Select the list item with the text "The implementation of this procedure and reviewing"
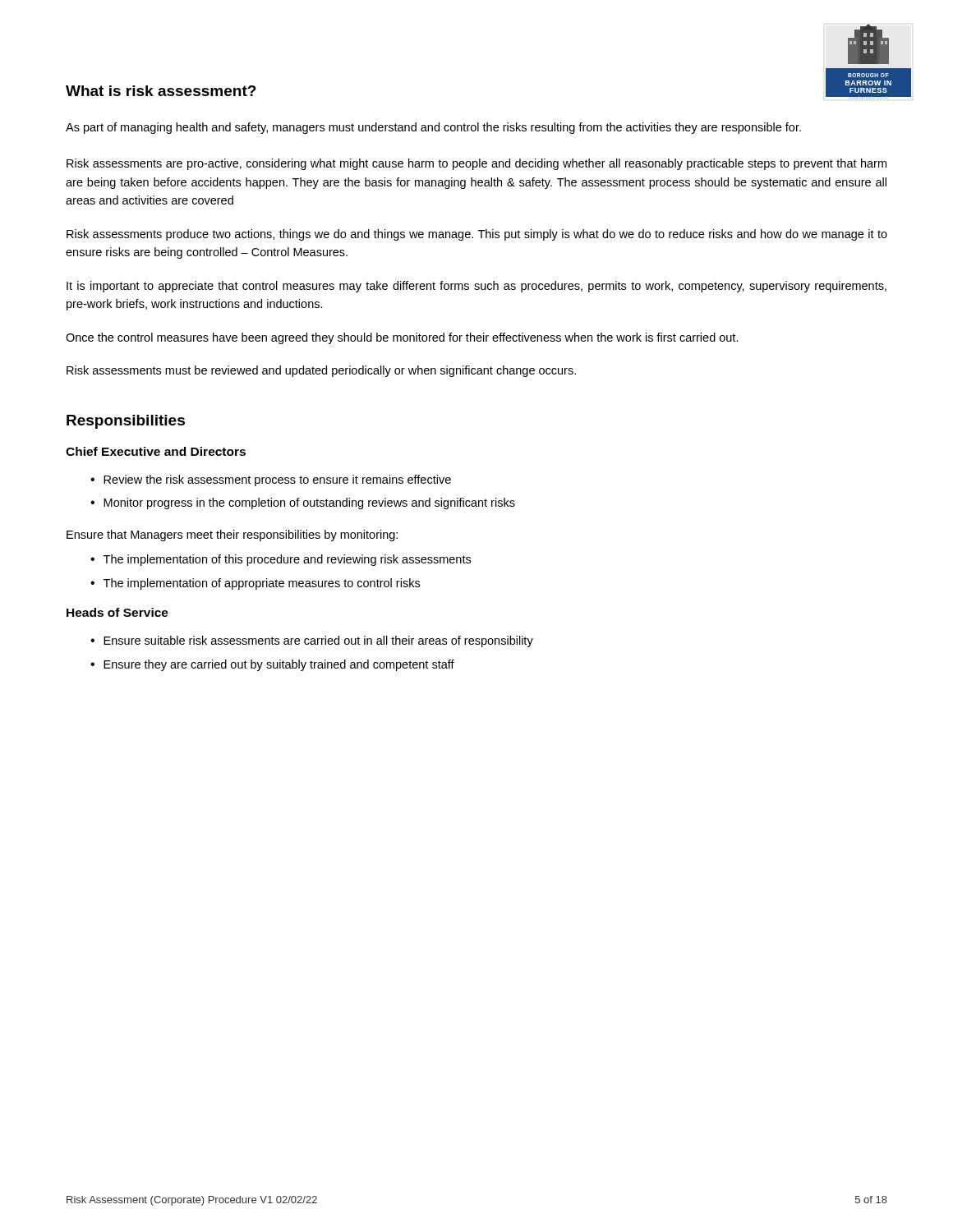 click(x=287, y=559)
